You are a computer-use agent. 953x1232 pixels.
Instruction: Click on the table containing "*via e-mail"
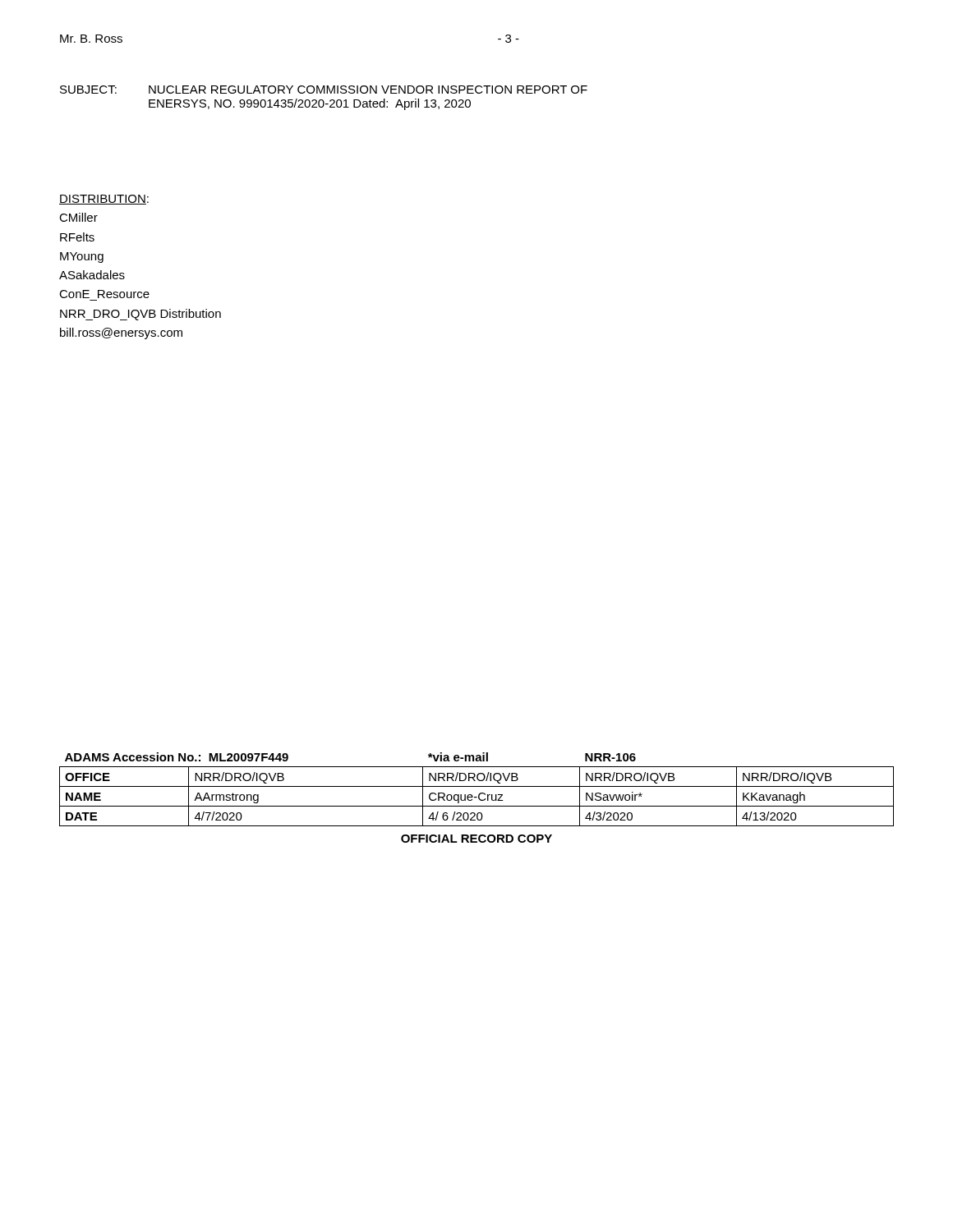click(x=476, y=797)
